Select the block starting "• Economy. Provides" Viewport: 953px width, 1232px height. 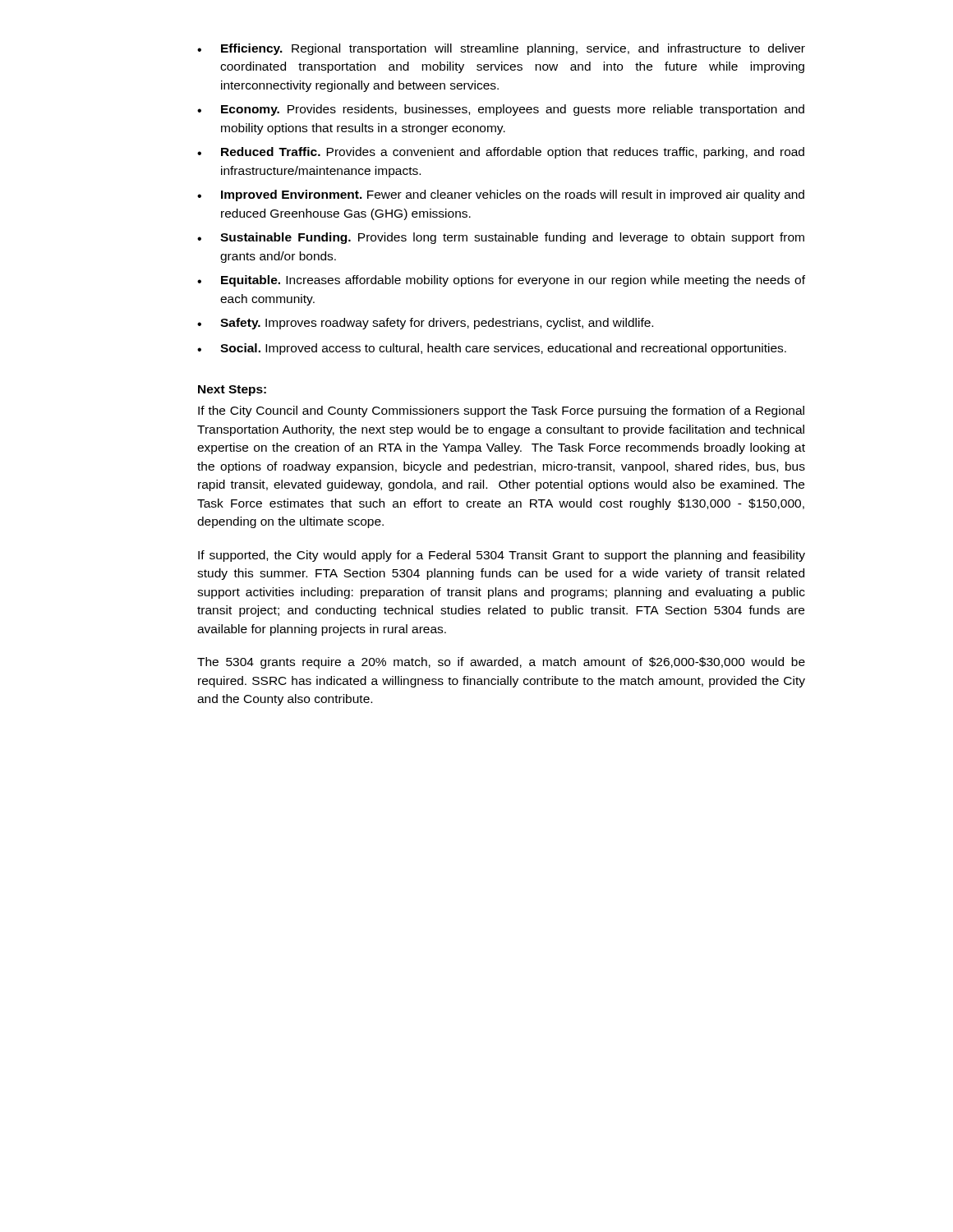(x=501, y=119)
